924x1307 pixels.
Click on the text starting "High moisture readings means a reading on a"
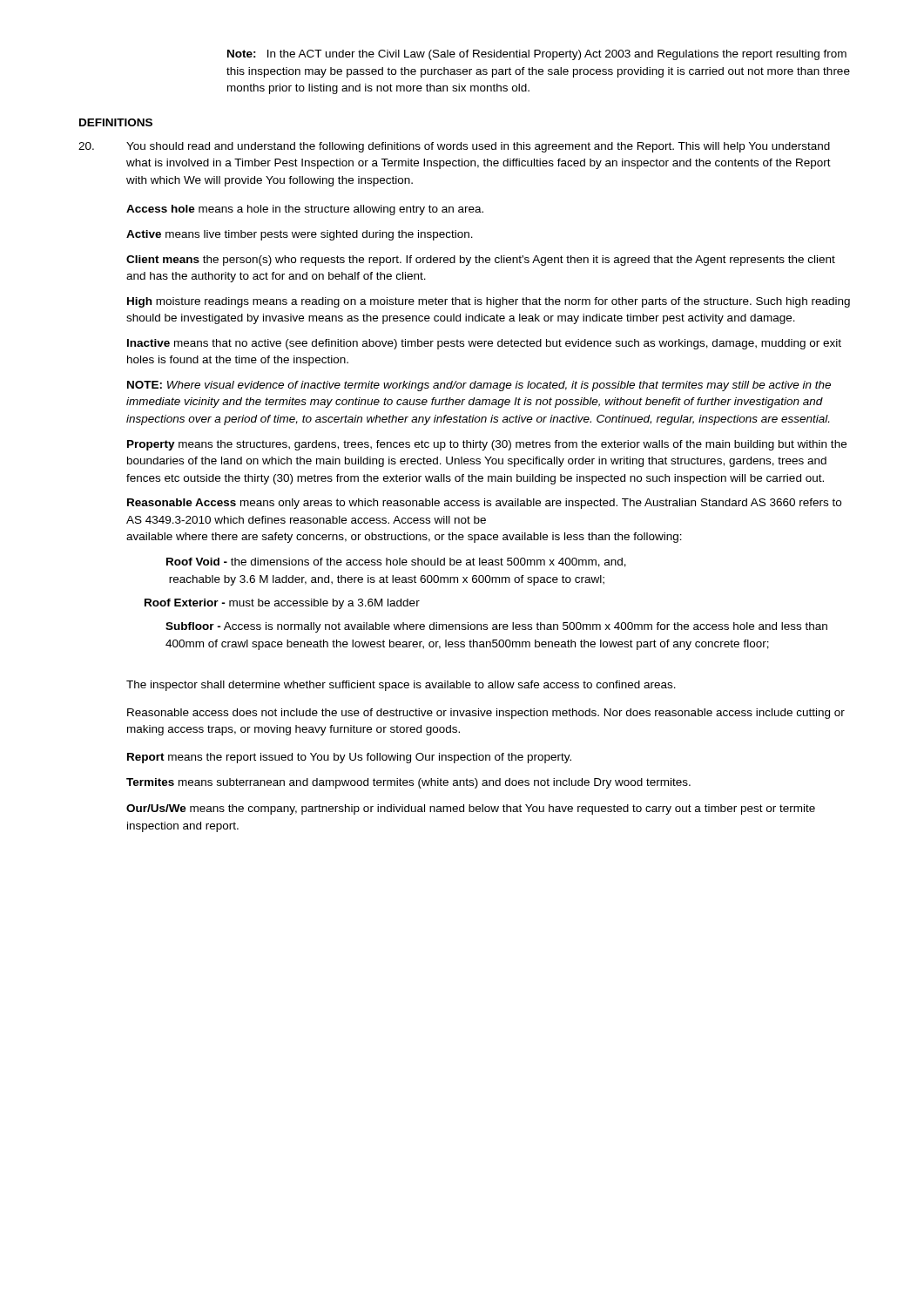click(x=488, y=309)
